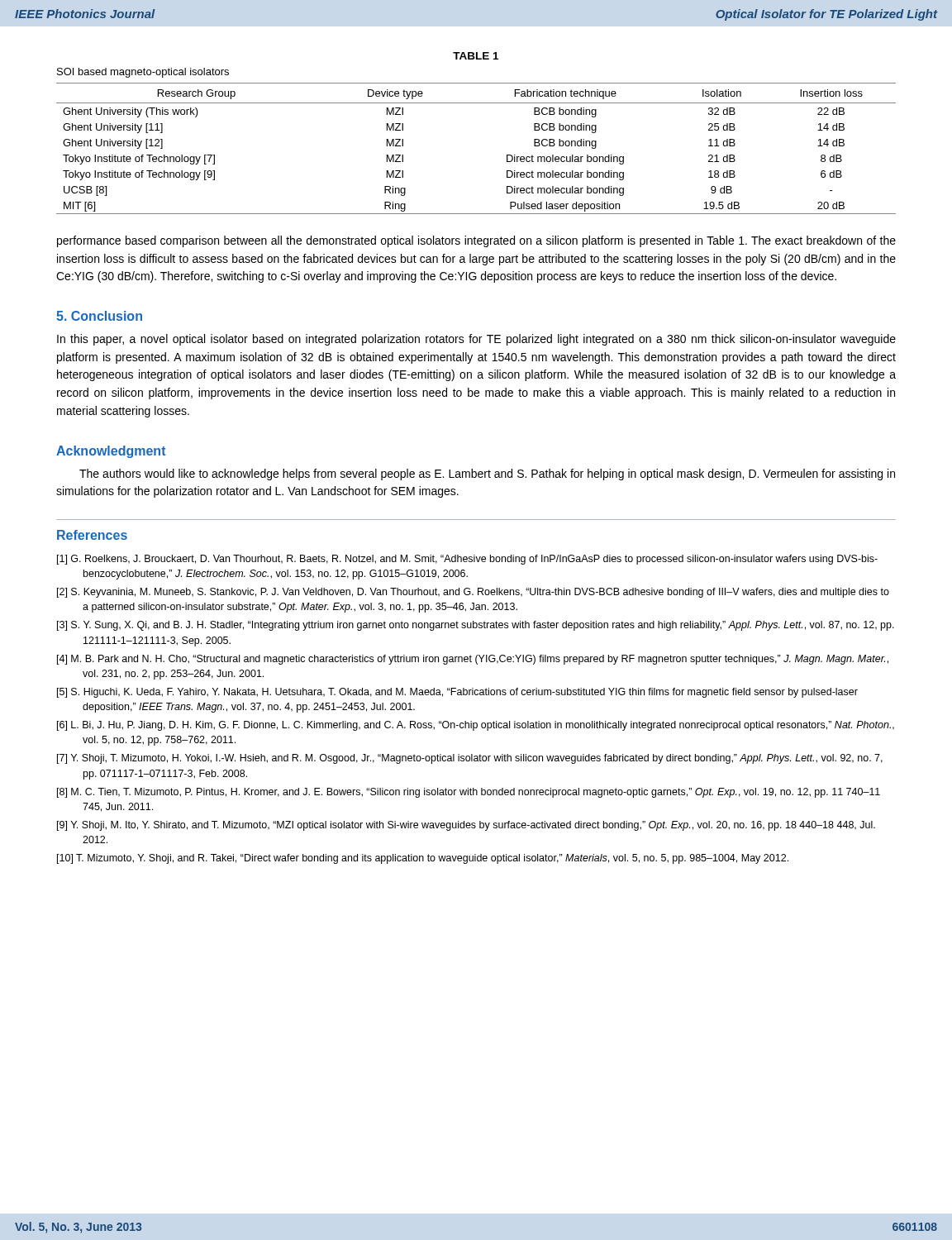952x1240 pixels.
Task: Click on the text block starting "5. Conclusion"
Action: point(100,316)
